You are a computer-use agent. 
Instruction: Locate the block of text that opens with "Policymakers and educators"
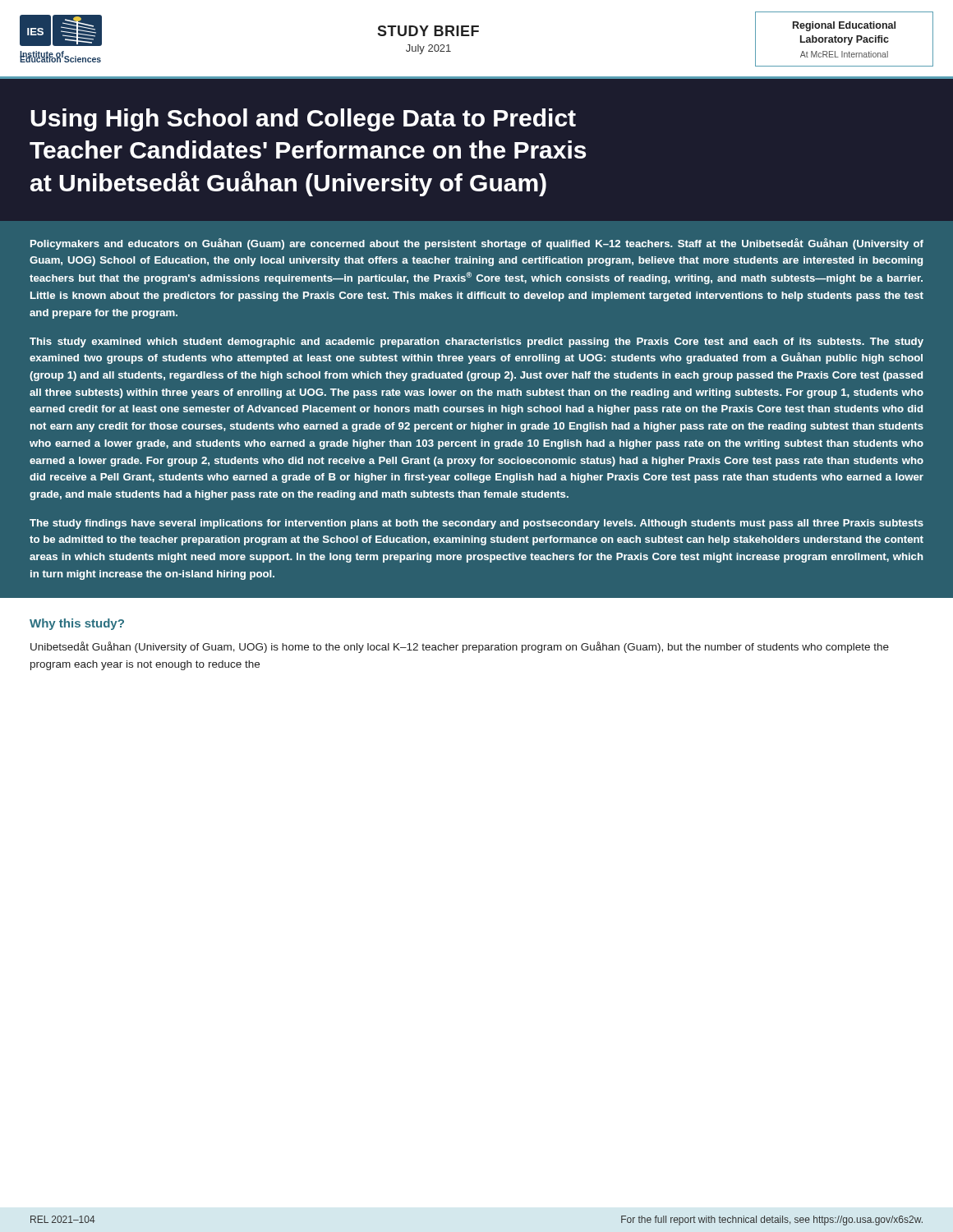point(476,278)
